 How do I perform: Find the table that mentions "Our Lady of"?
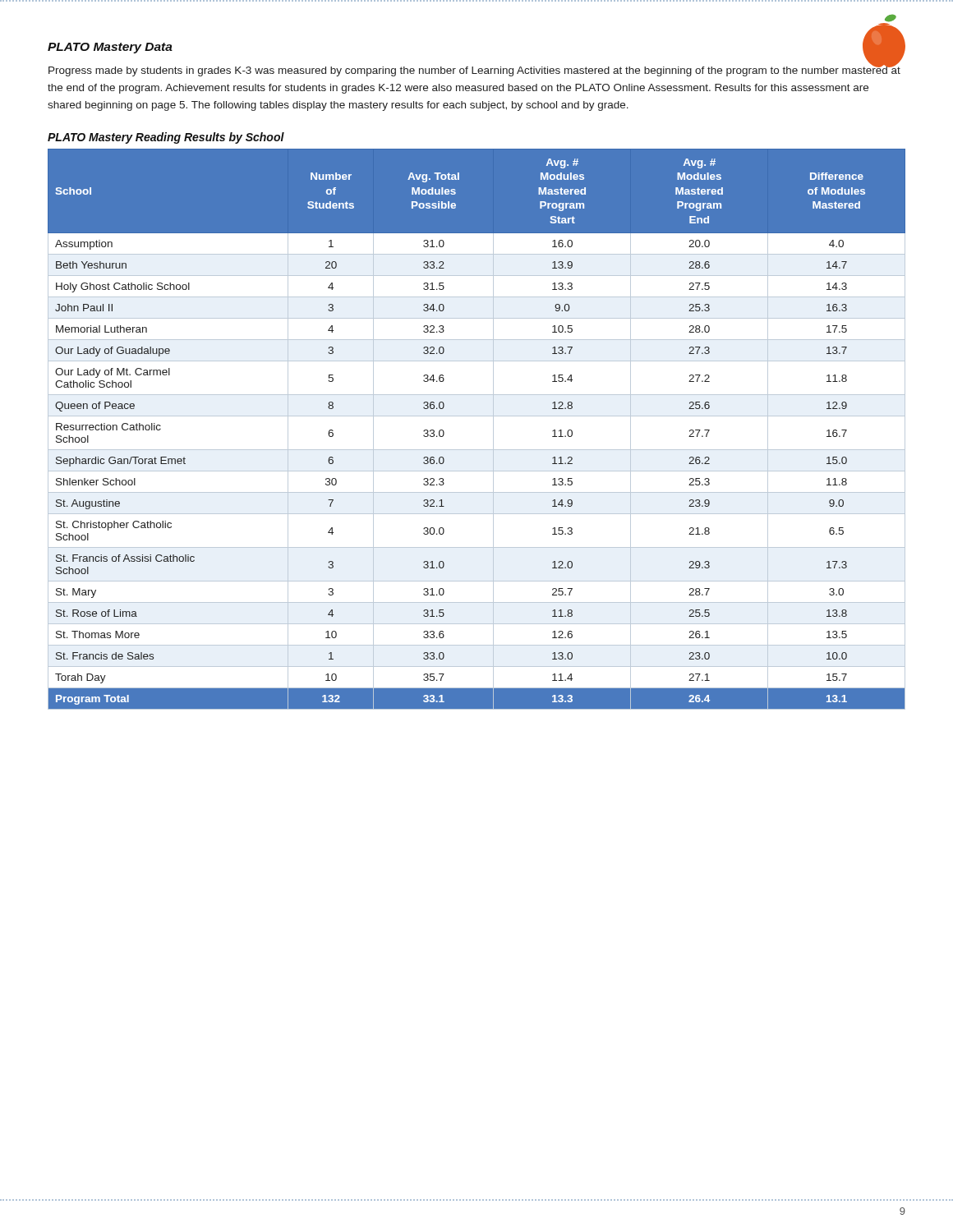pos(476,429)
